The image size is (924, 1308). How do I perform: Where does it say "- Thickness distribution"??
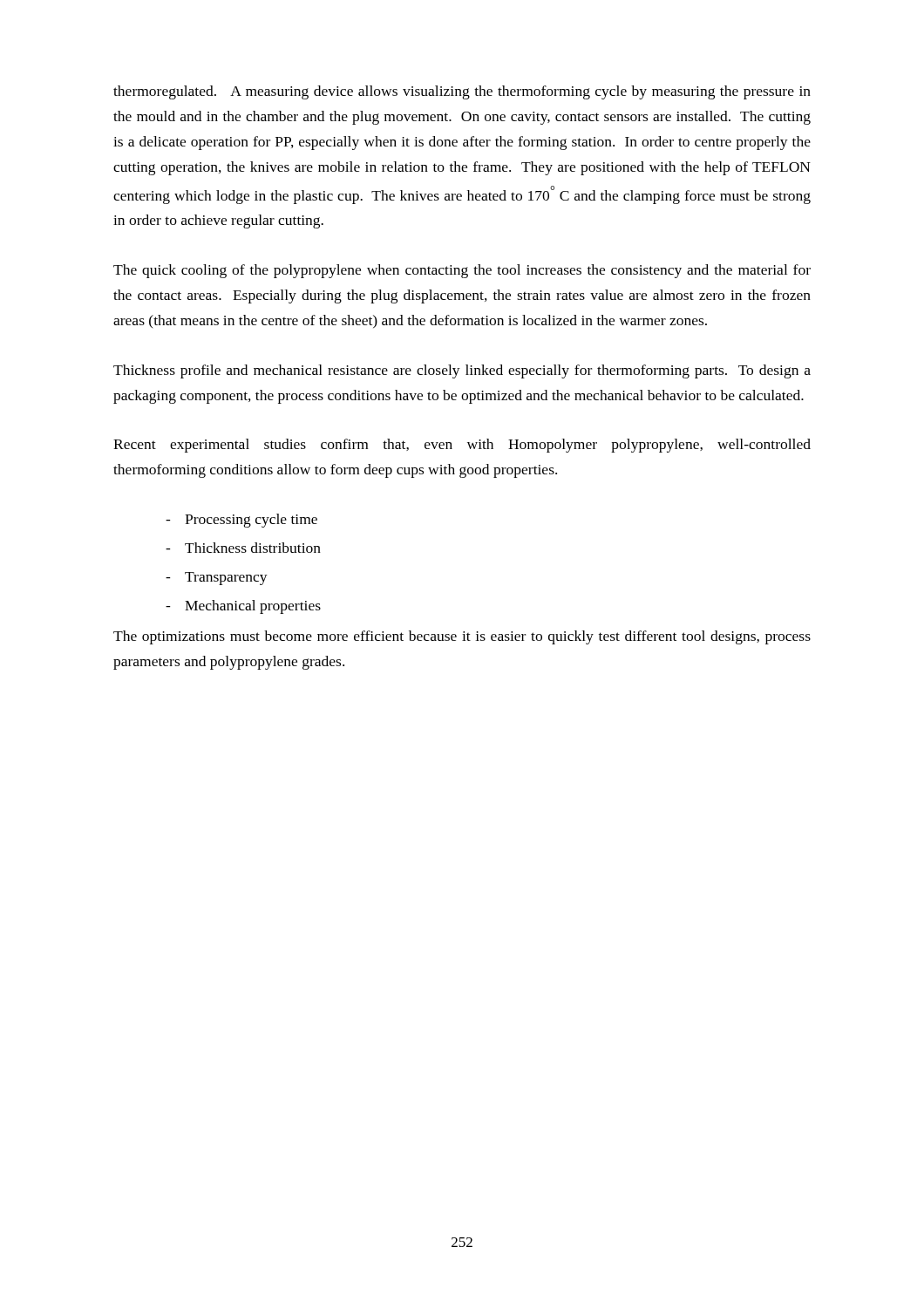coord(243,548)
